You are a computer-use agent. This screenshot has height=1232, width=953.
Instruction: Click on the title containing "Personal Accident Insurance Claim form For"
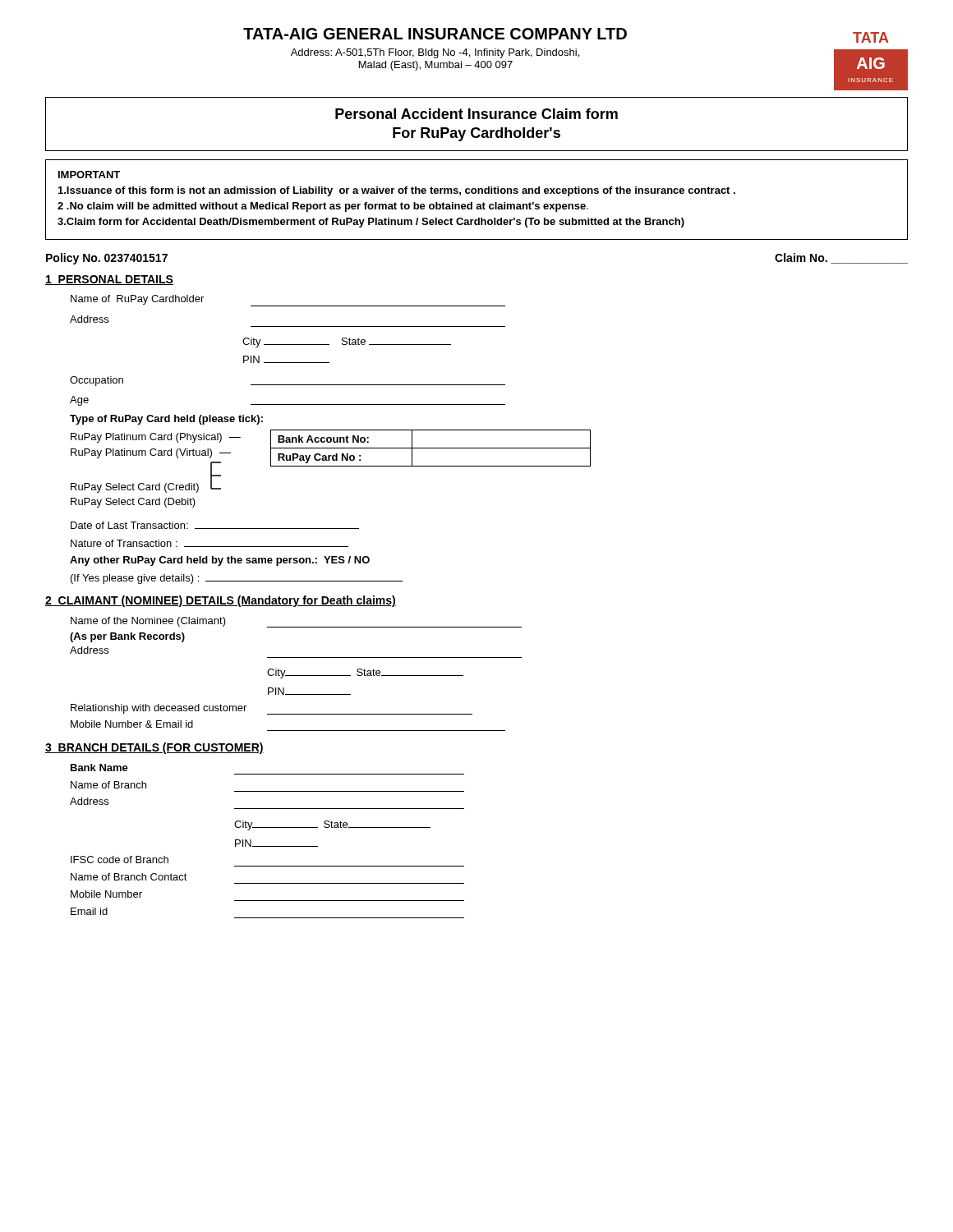[476, 124]
